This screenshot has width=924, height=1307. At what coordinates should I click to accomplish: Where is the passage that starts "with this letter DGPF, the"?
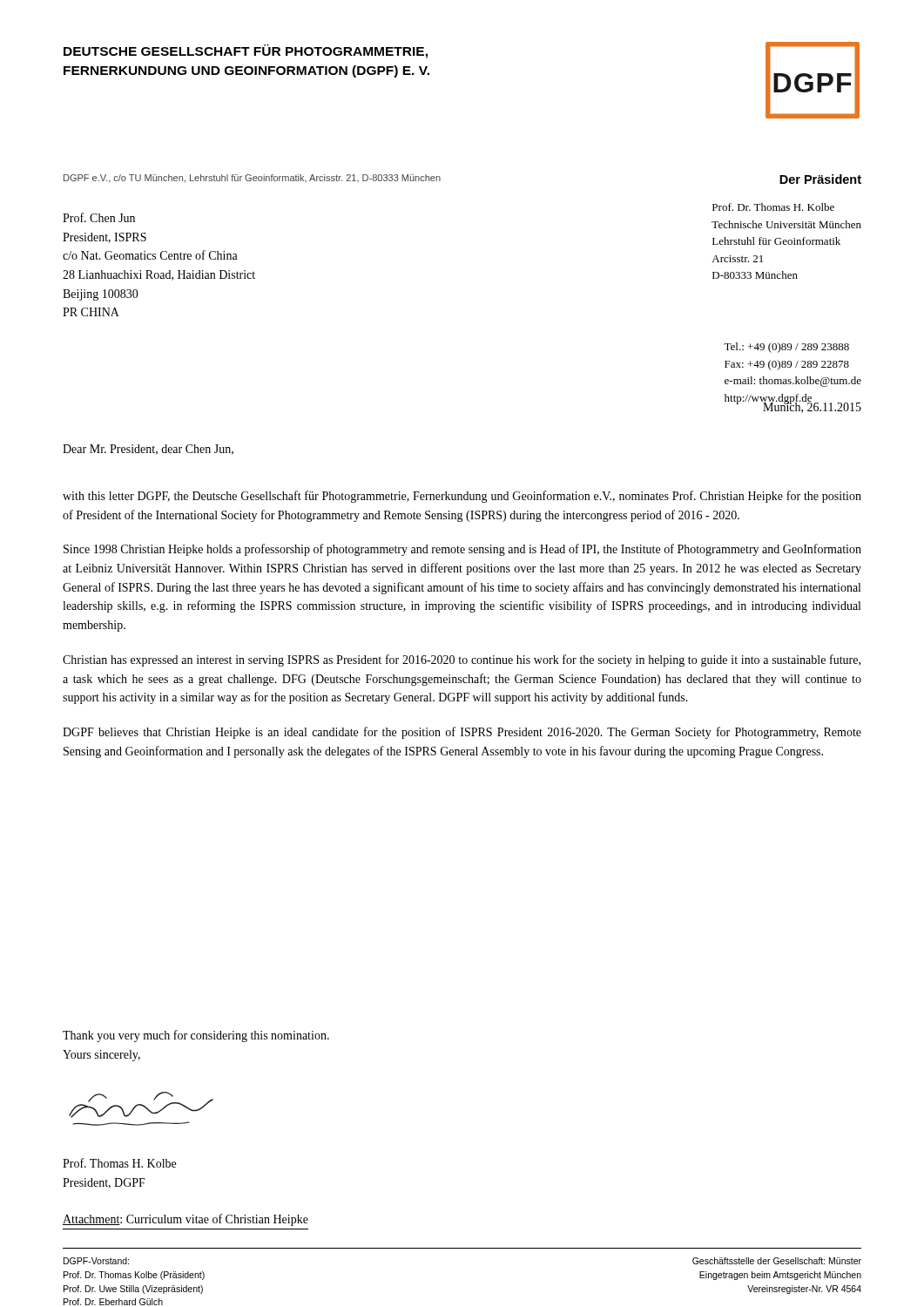pyautogui.click(x=462, y=506)
